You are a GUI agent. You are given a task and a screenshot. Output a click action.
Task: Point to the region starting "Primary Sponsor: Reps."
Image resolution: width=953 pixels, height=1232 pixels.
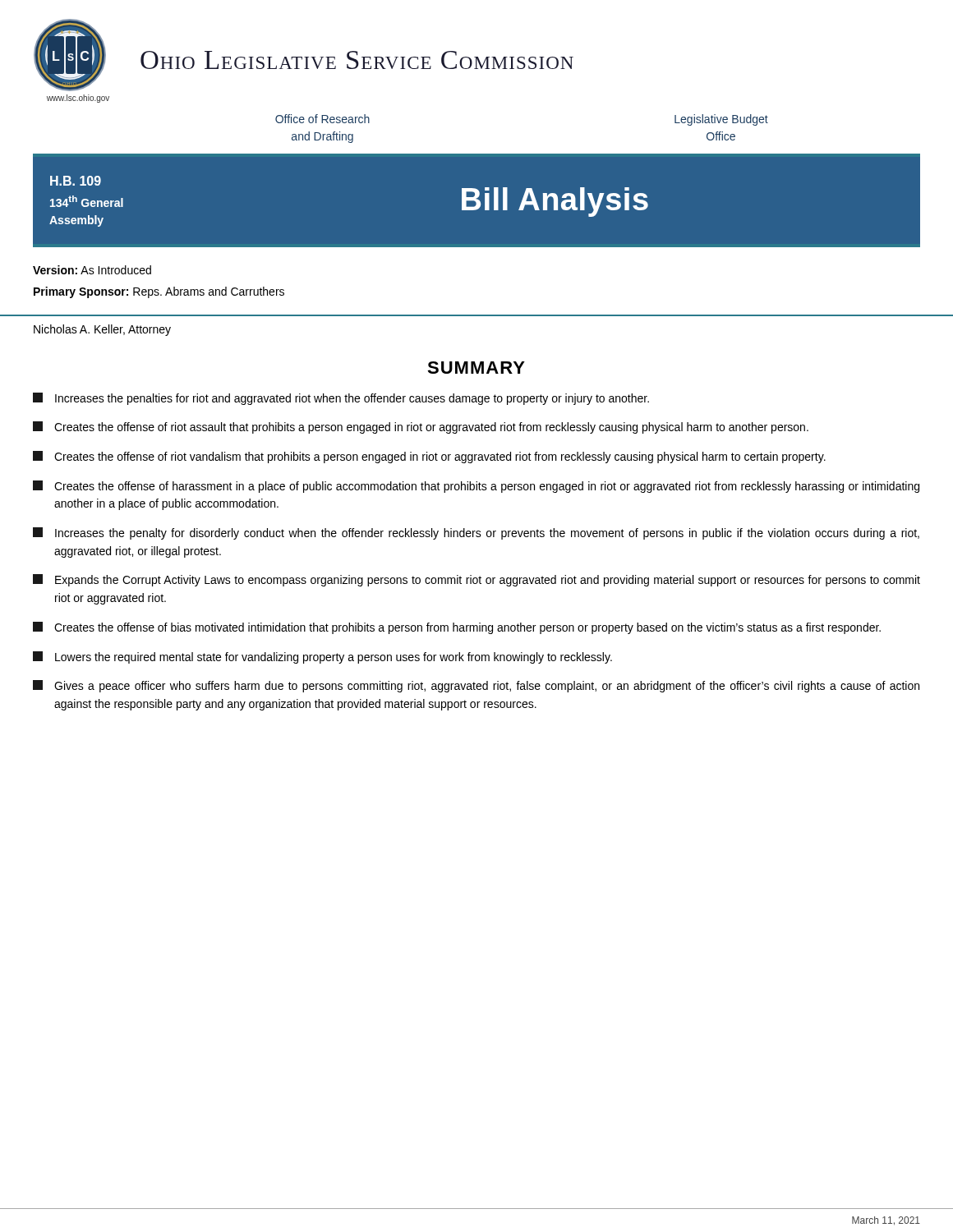coord(159,291)
